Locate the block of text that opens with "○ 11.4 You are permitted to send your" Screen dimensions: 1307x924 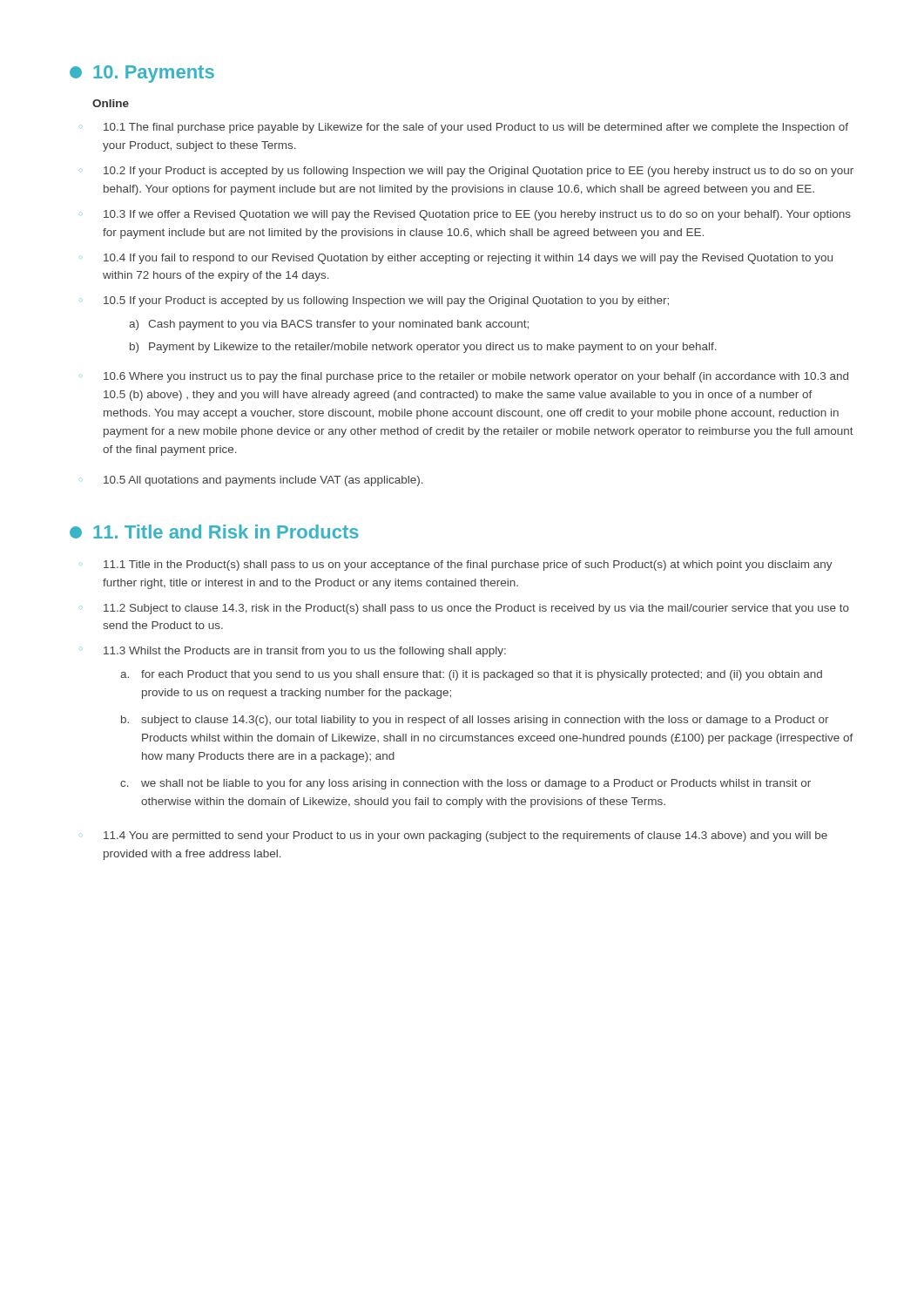coord(466,845)
